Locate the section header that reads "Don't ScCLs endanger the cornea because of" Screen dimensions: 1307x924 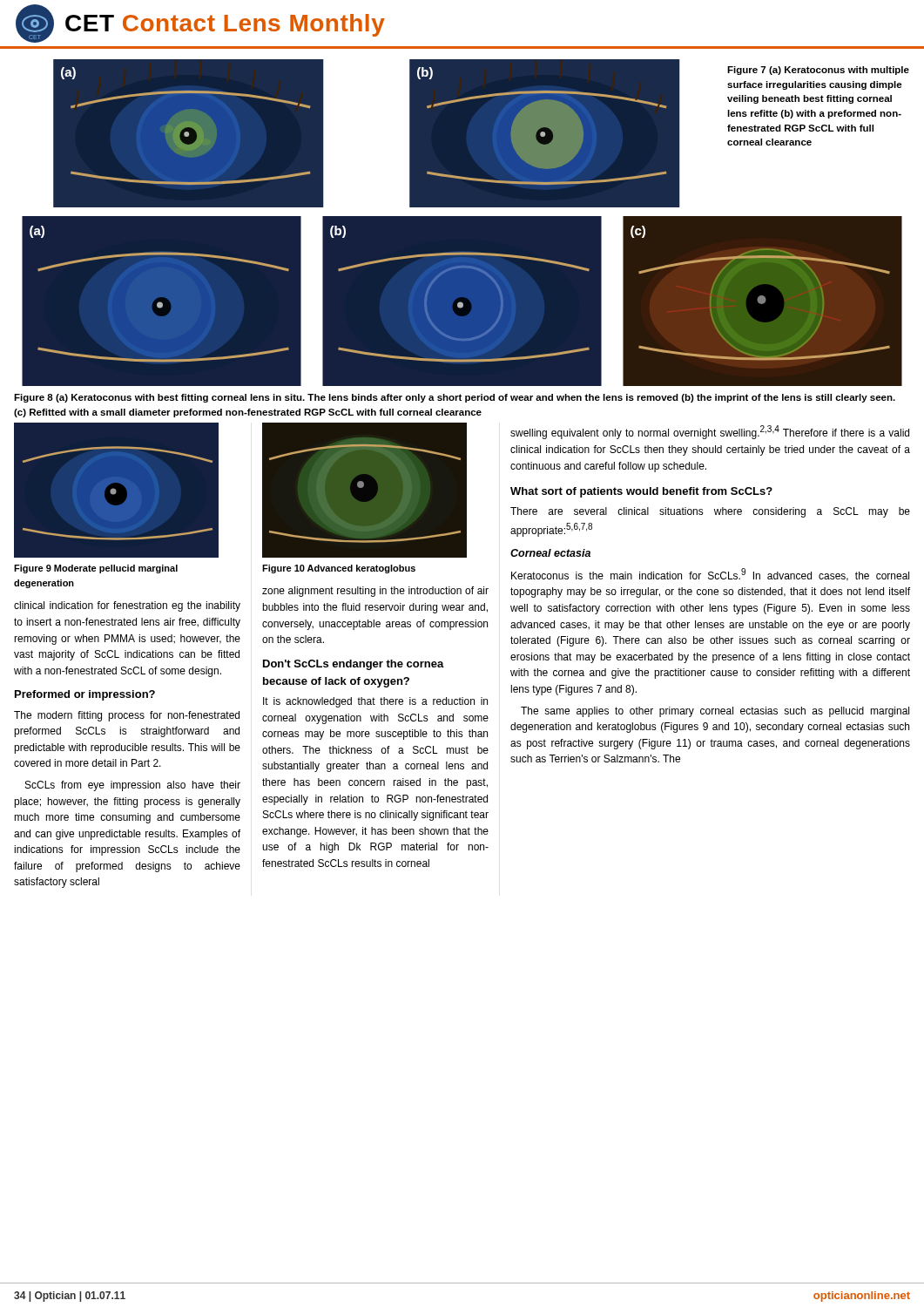[x=353, y=672]
